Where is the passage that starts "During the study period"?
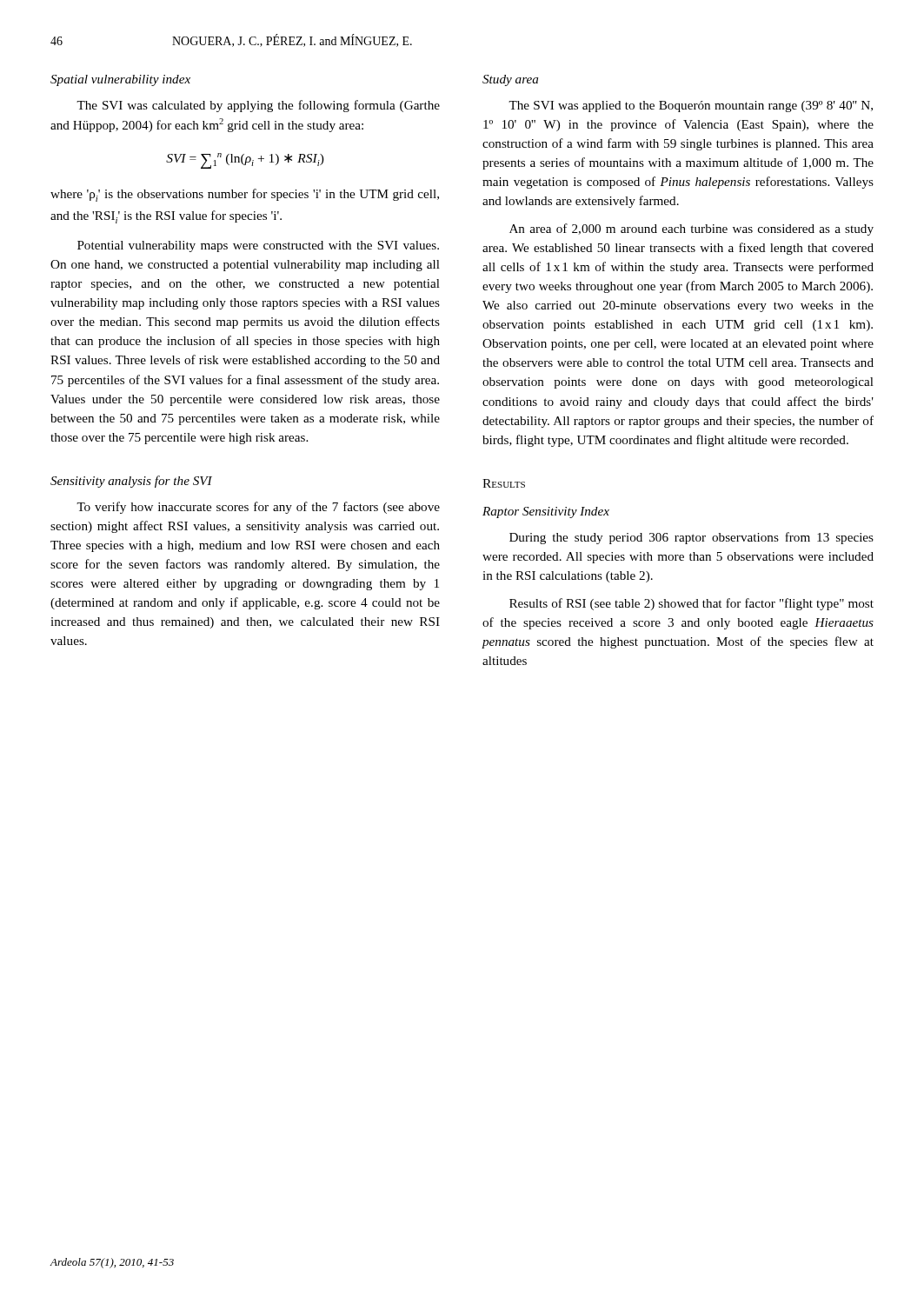 678,556
